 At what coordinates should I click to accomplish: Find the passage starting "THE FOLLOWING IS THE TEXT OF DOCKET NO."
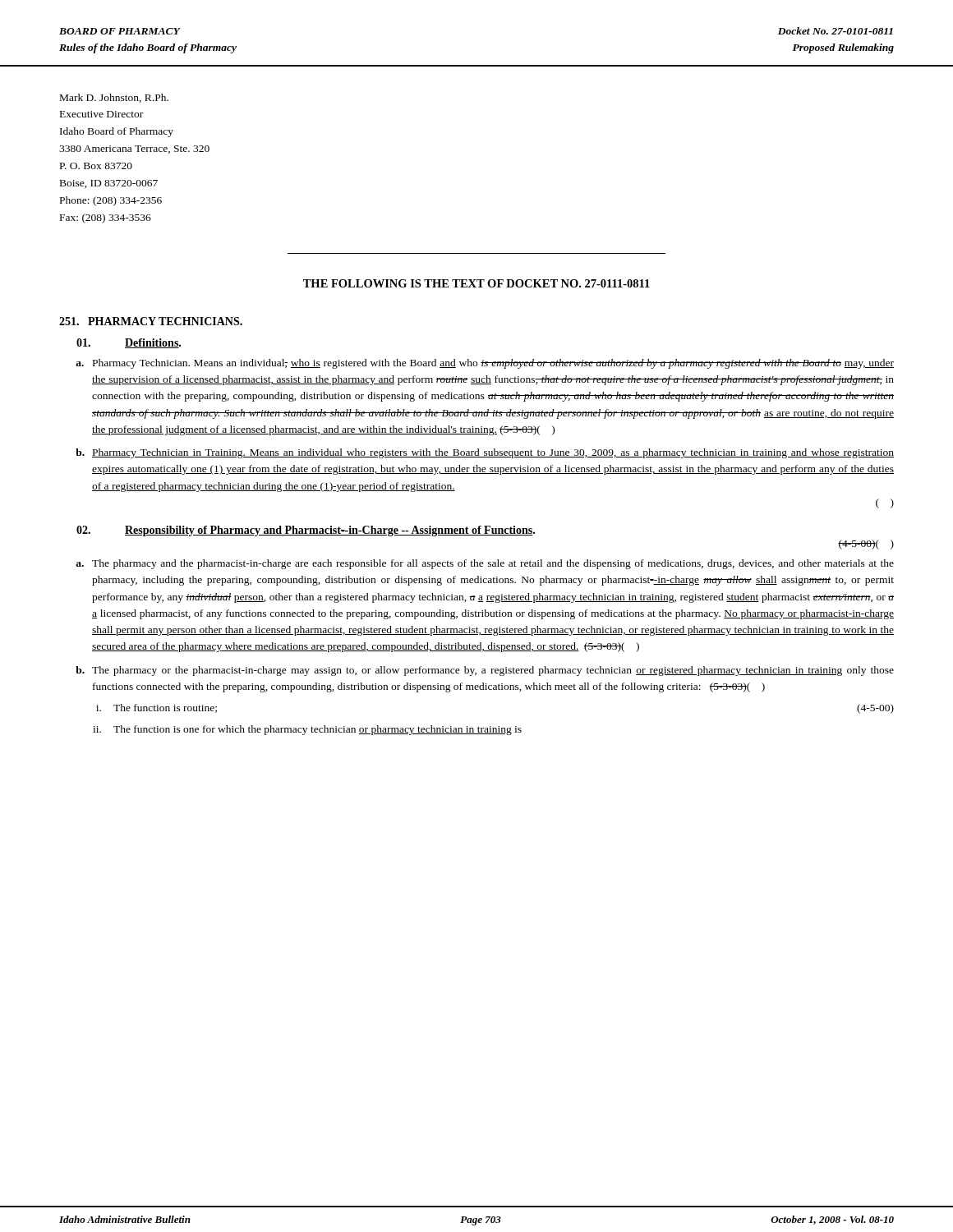coord(476,283)
